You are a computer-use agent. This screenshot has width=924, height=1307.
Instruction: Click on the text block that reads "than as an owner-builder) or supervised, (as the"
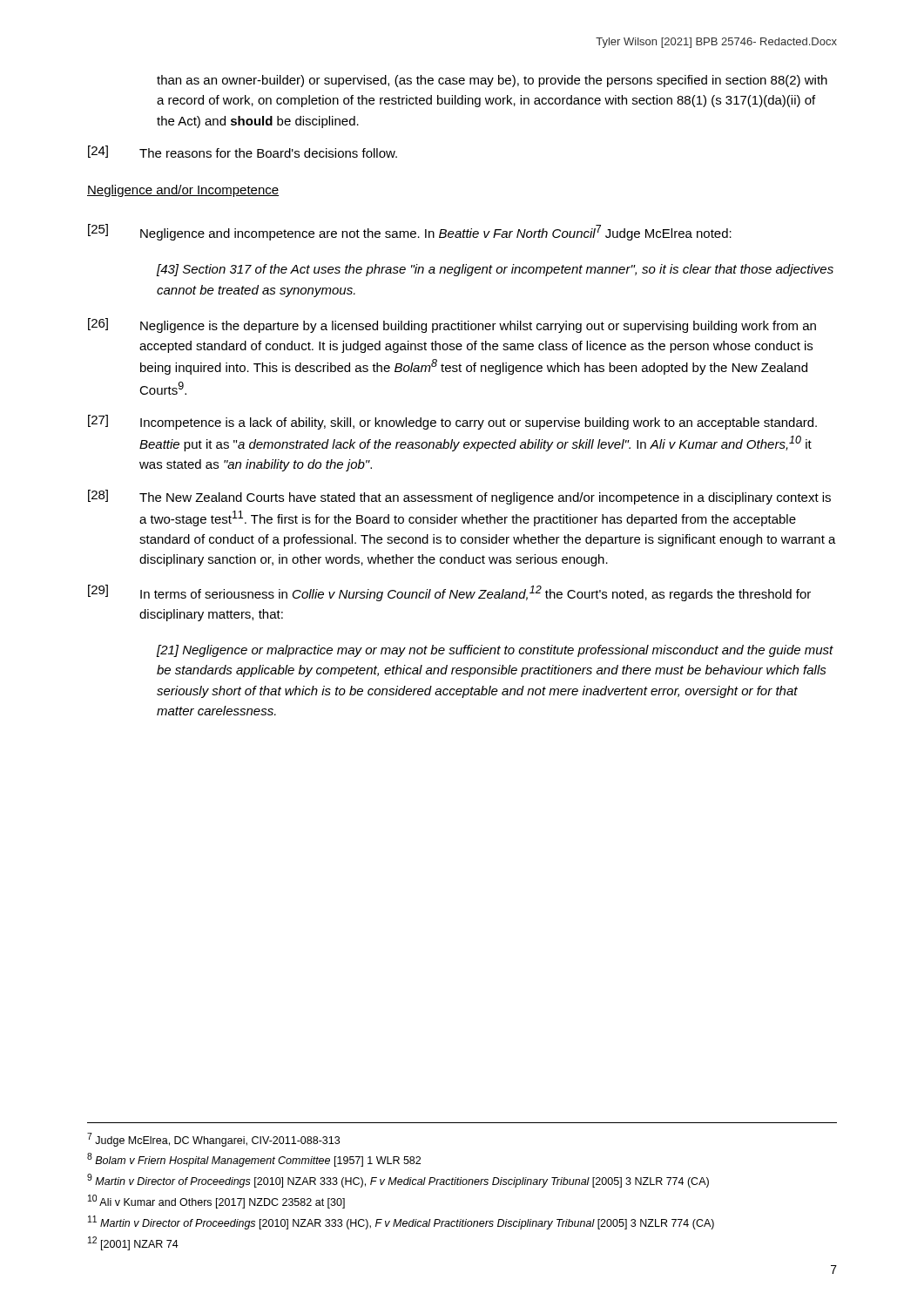[492, 100]
